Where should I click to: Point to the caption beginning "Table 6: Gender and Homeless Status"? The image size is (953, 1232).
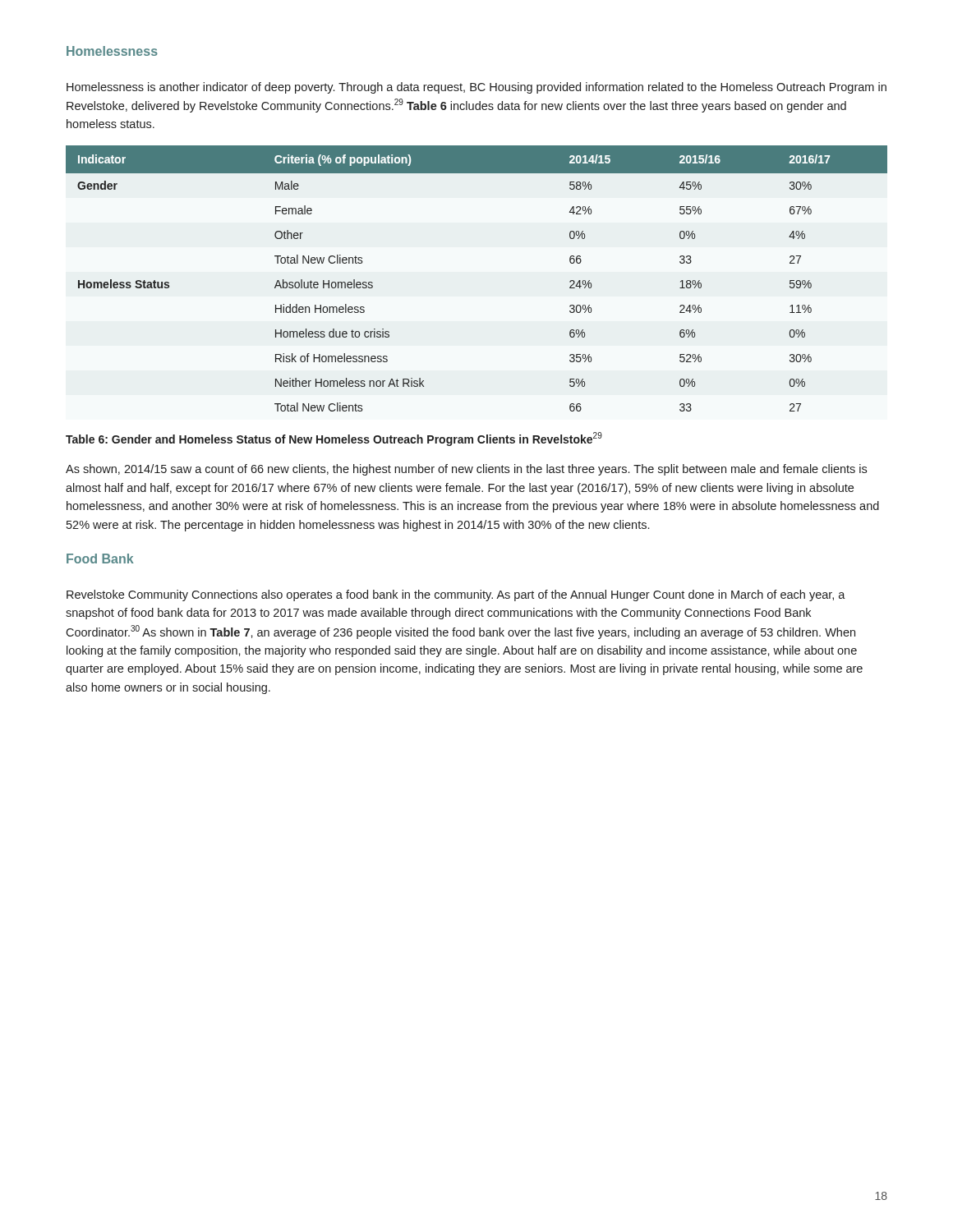(x=476, y=438)
